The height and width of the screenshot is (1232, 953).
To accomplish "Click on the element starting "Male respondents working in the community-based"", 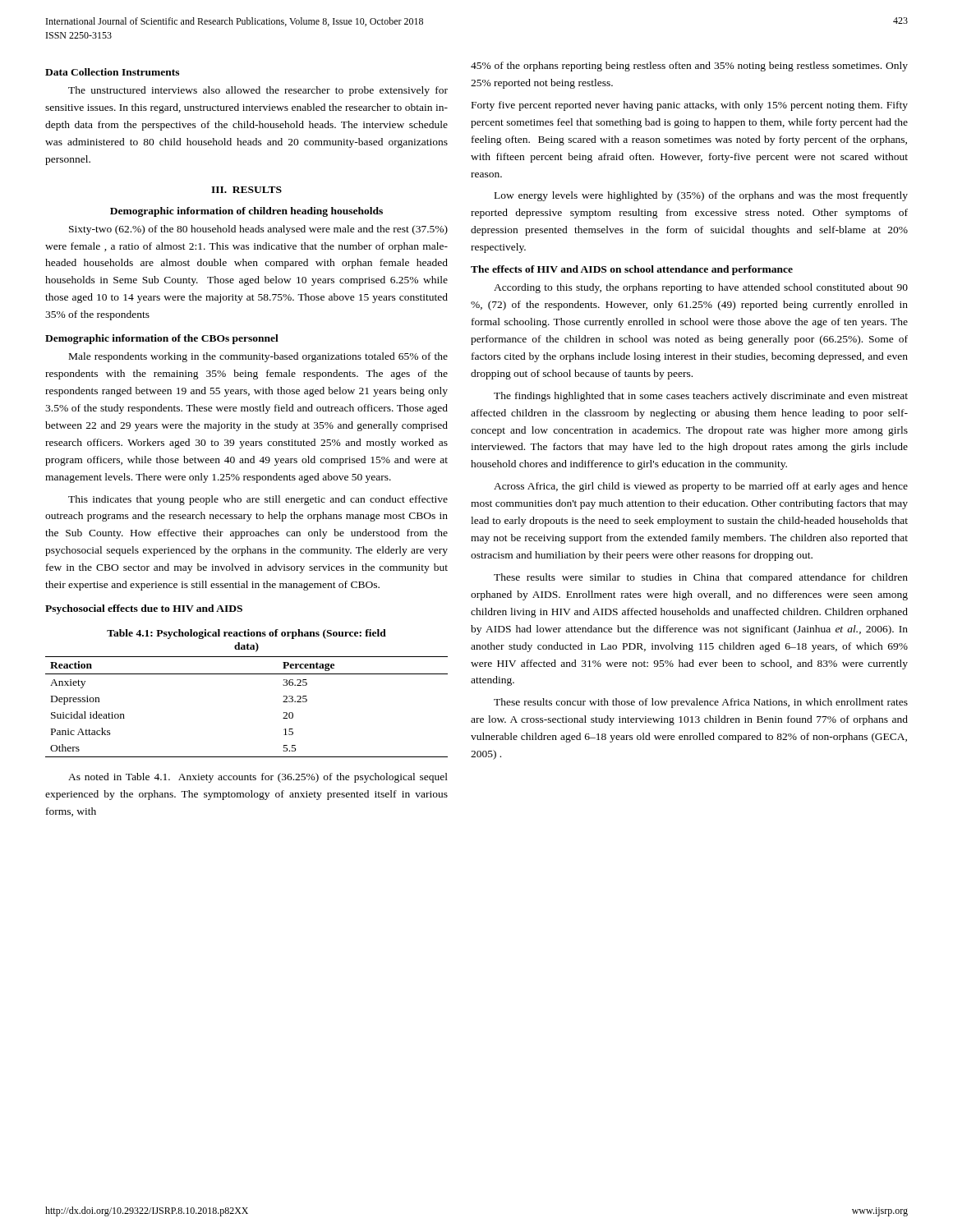I will click(x=246, y=471).
